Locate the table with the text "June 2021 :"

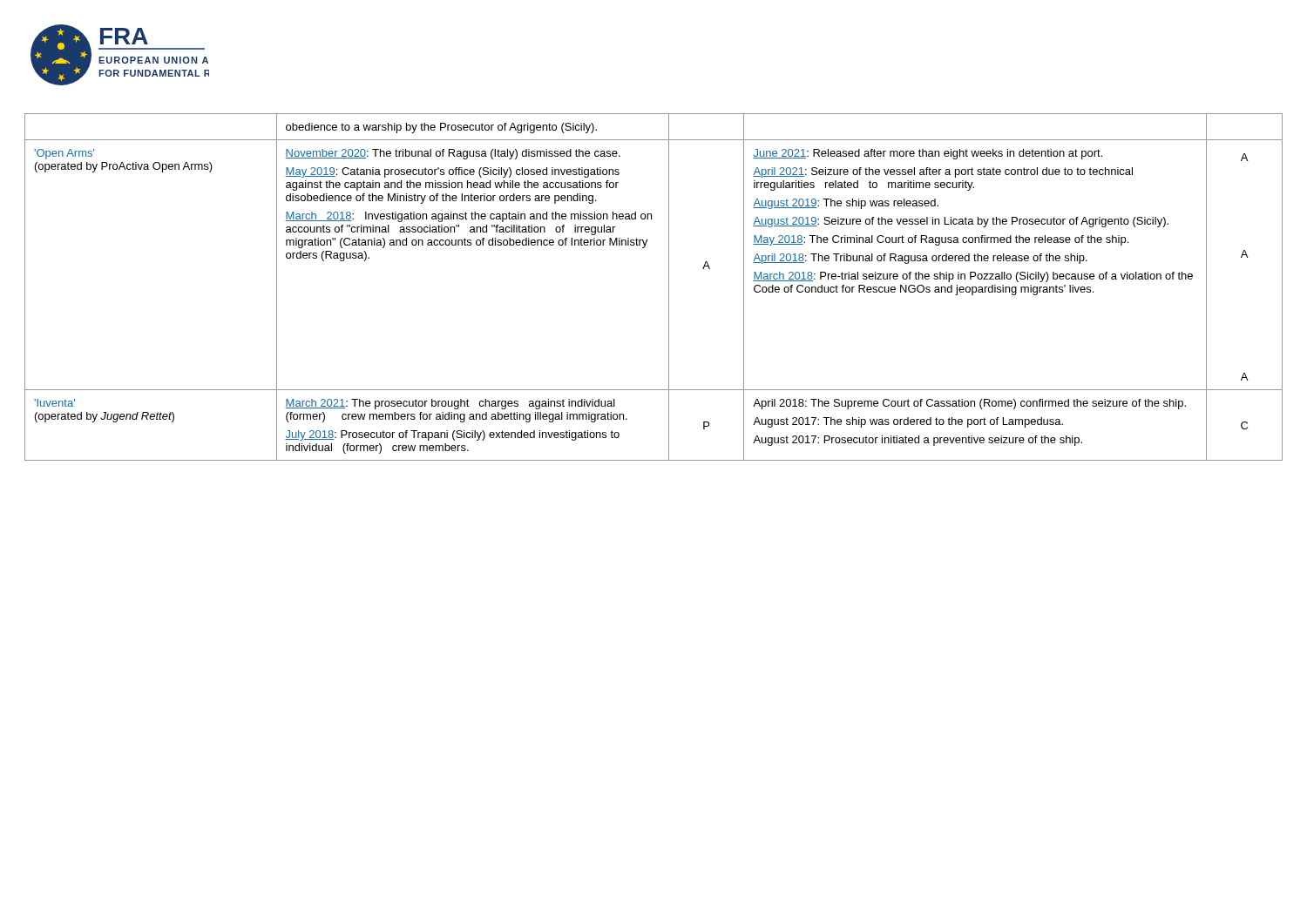tap(654, 287)
